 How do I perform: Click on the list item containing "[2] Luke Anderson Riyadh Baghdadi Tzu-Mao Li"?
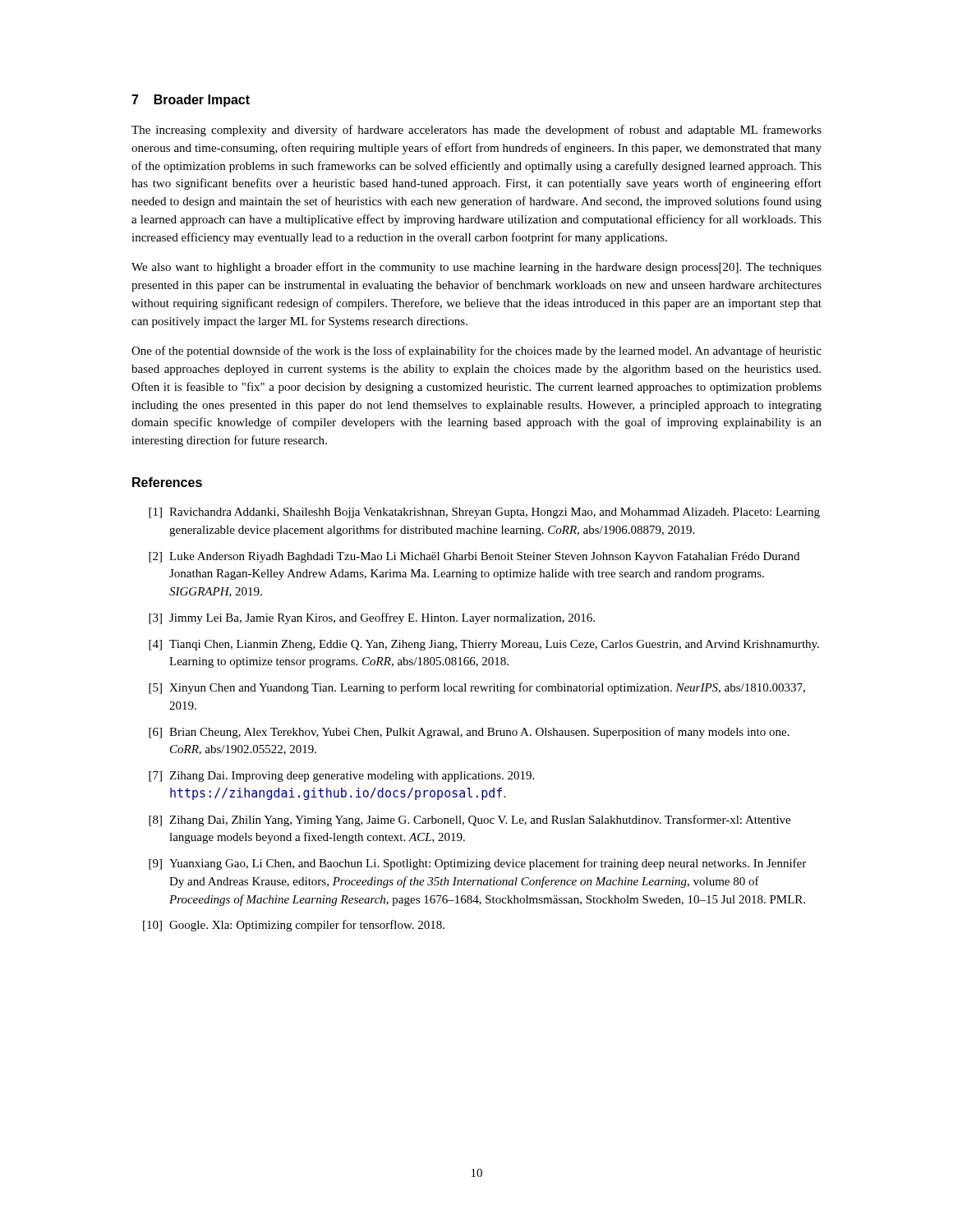coord(476,574)
